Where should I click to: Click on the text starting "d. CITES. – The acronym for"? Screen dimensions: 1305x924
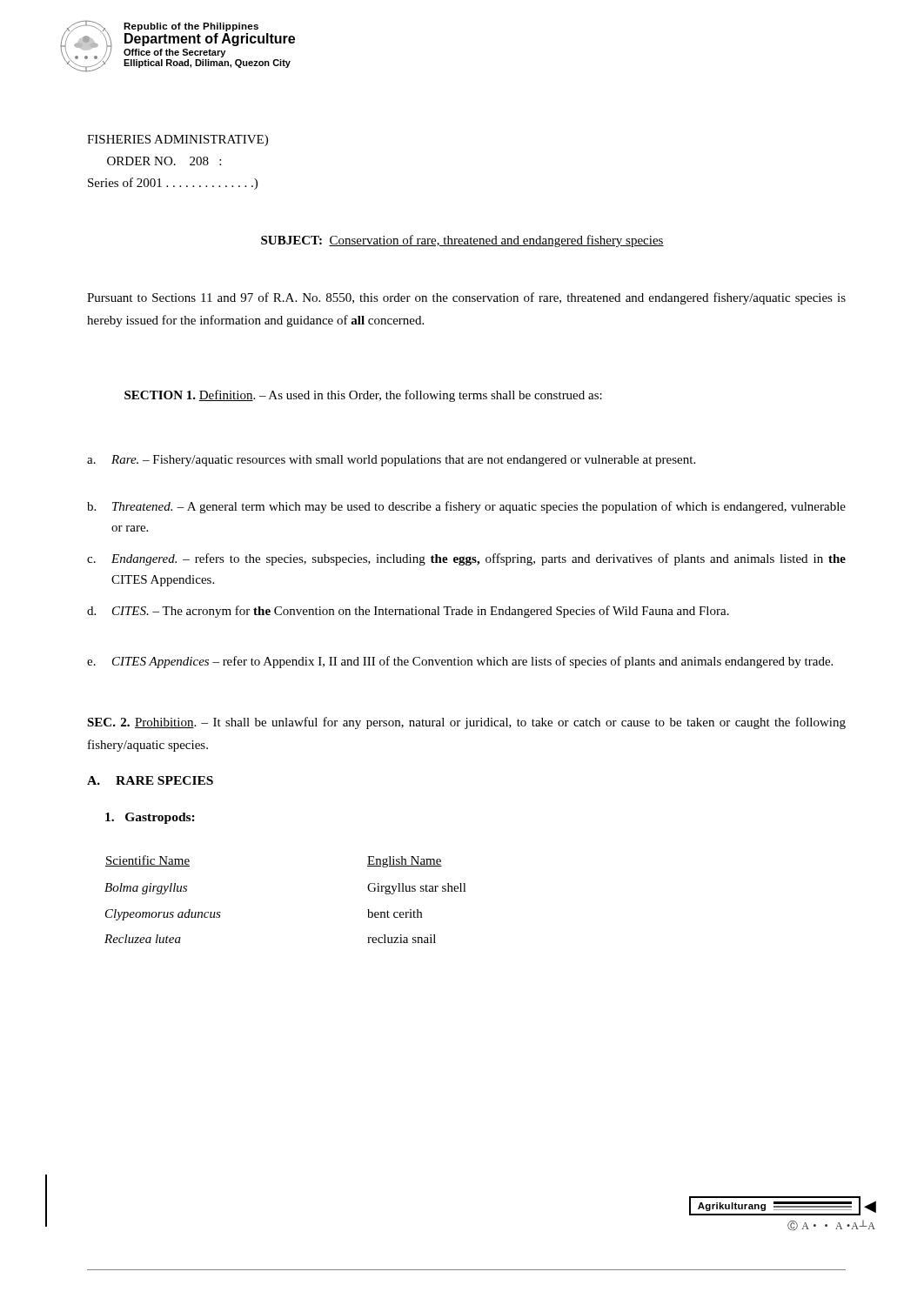point(466,611)
